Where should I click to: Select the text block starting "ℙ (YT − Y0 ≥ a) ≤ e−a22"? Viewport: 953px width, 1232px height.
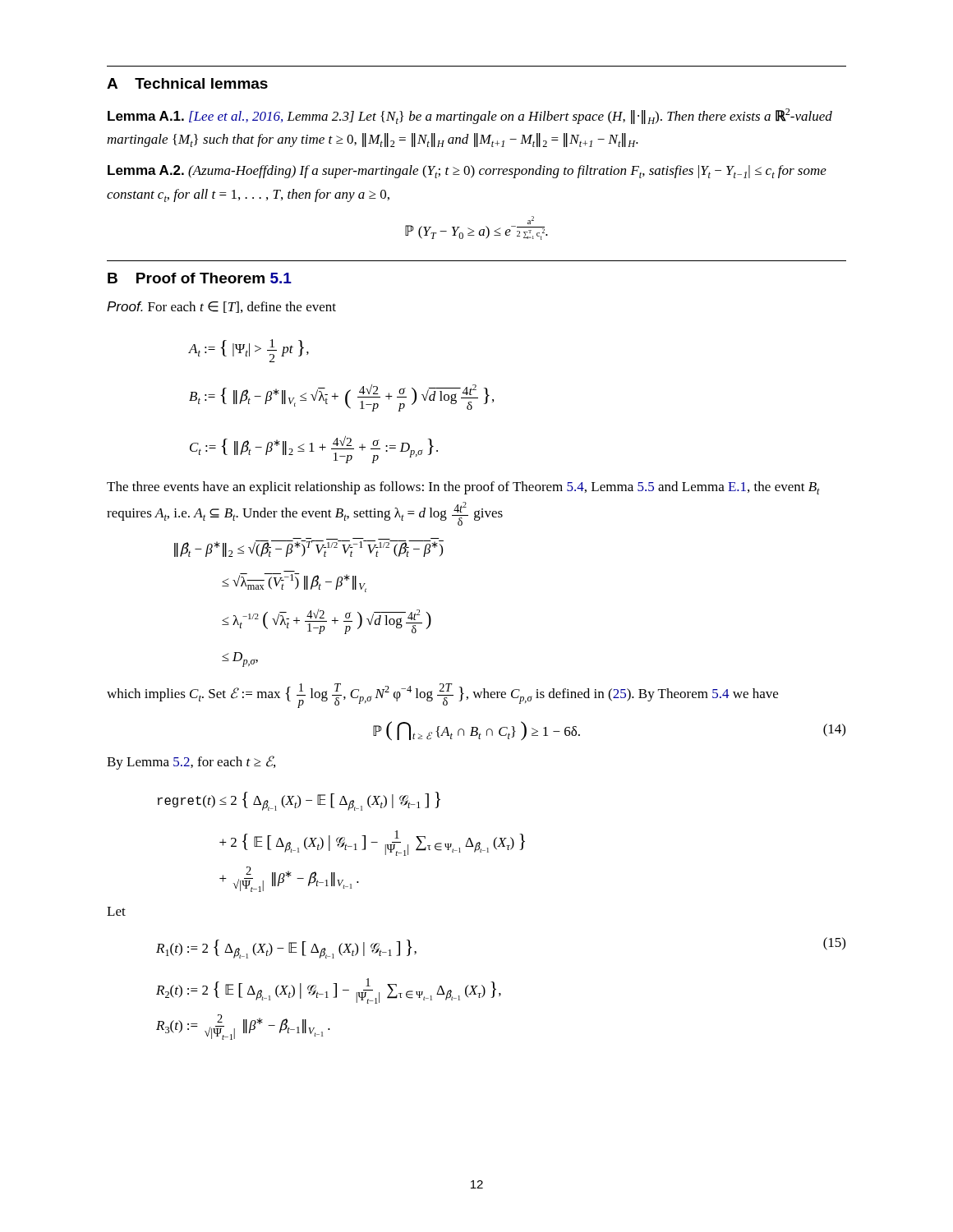pos(476,229)
